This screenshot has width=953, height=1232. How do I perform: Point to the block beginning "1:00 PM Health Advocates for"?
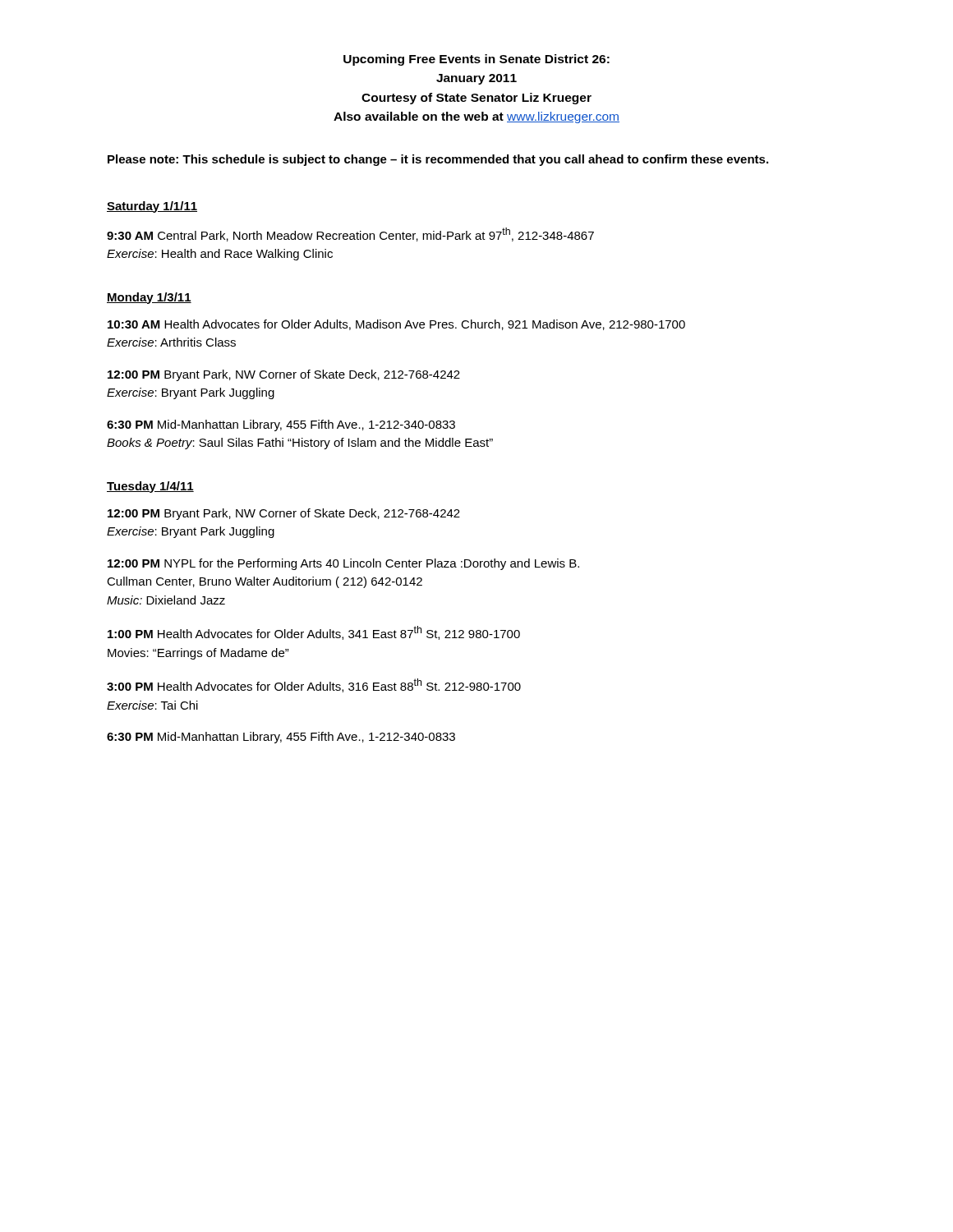point(476,642)
